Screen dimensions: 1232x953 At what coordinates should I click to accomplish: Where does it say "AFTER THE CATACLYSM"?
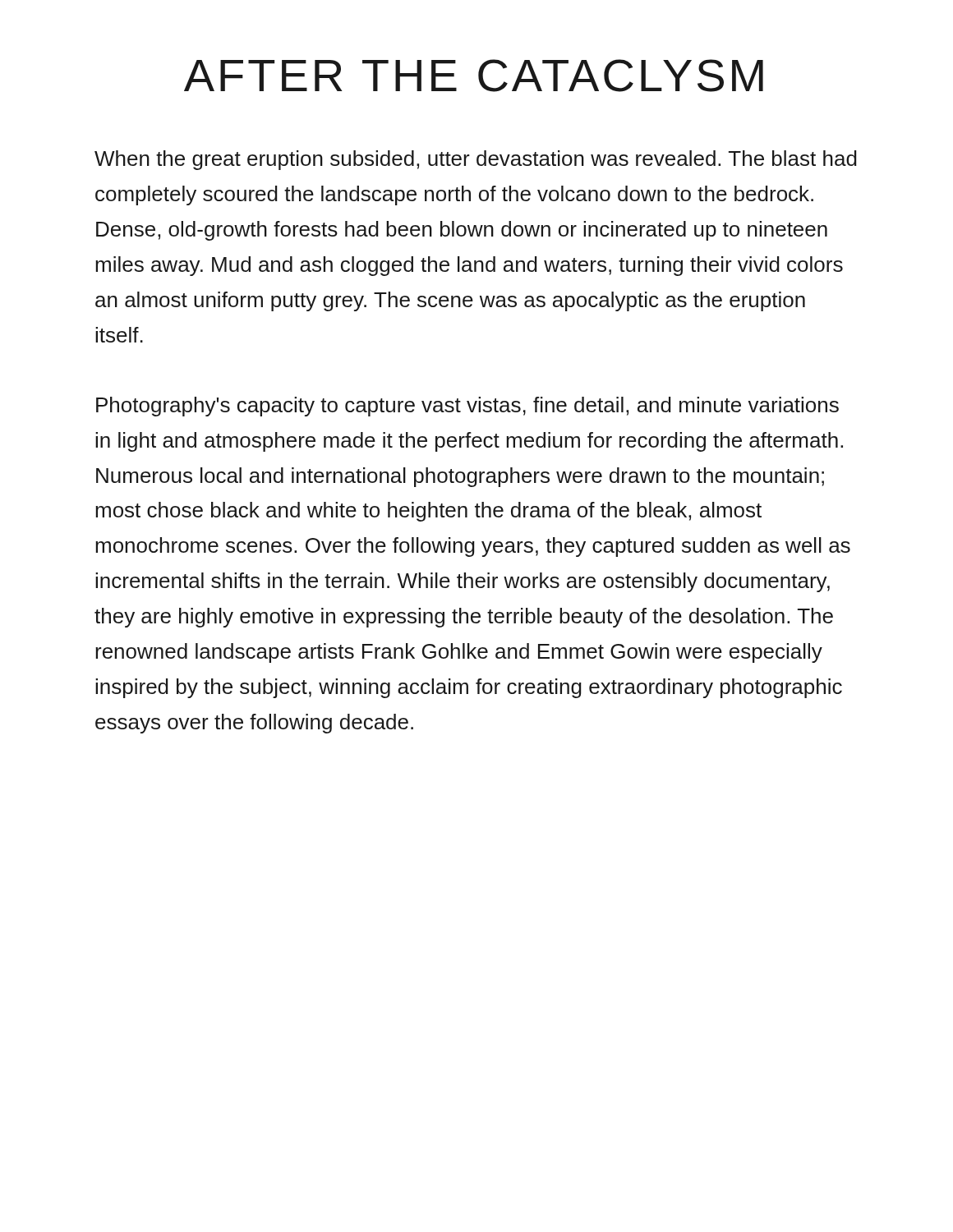tap(476, 75)
